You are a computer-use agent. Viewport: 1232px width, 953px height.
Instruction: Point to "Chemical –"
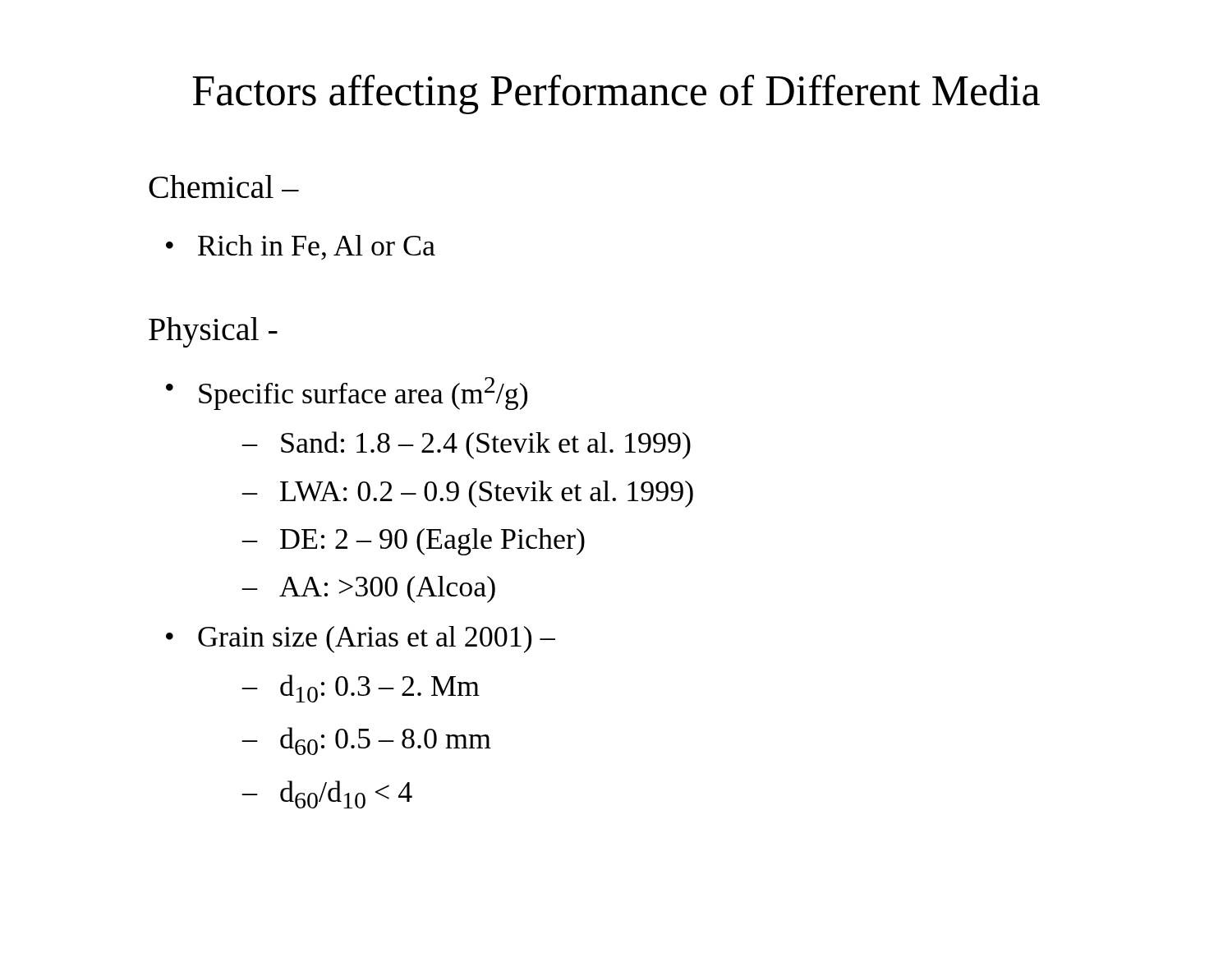click(x=223, y=187)
